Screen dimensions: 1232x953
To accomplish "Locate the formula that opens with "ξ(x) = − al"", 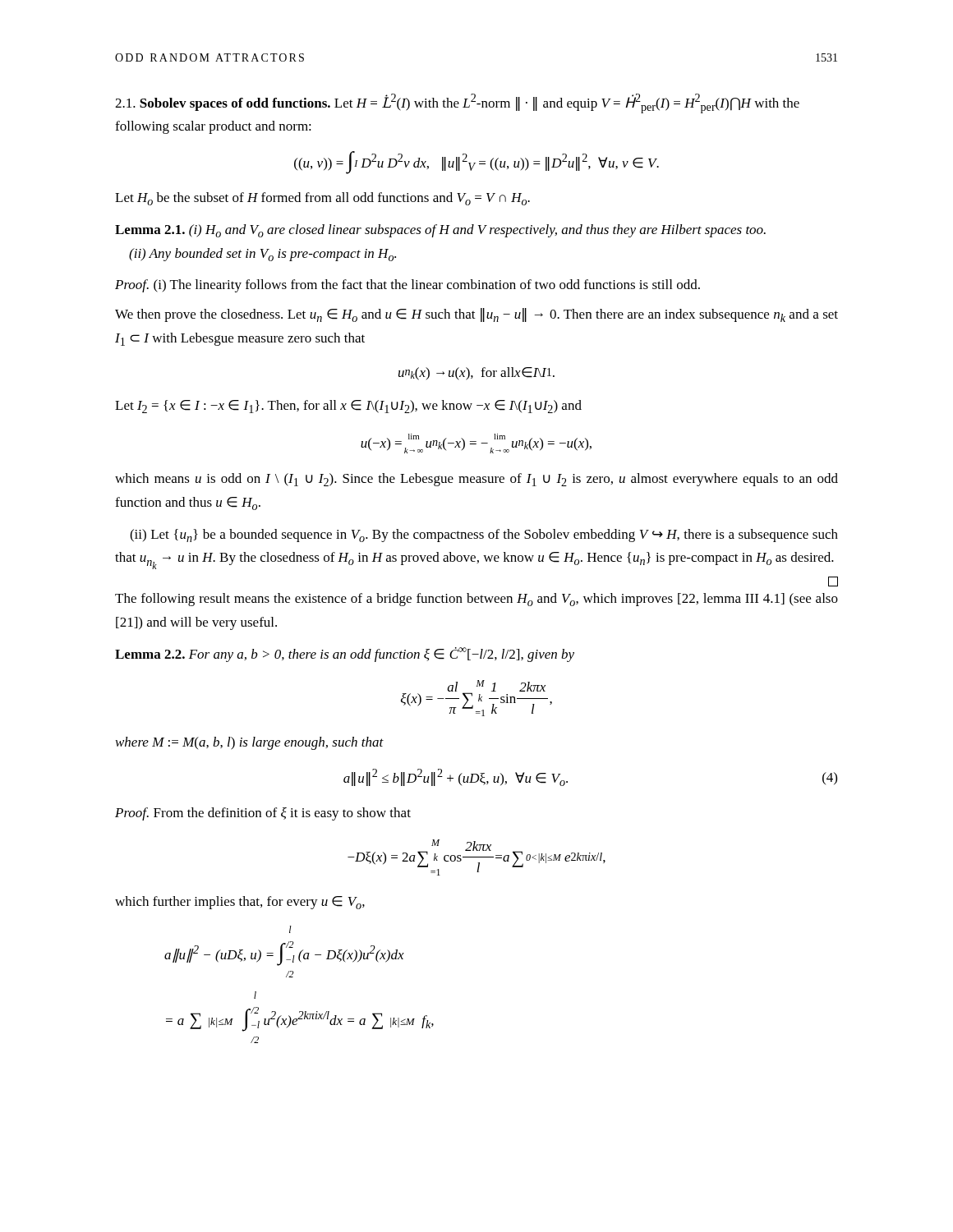I will pos(476,699).
